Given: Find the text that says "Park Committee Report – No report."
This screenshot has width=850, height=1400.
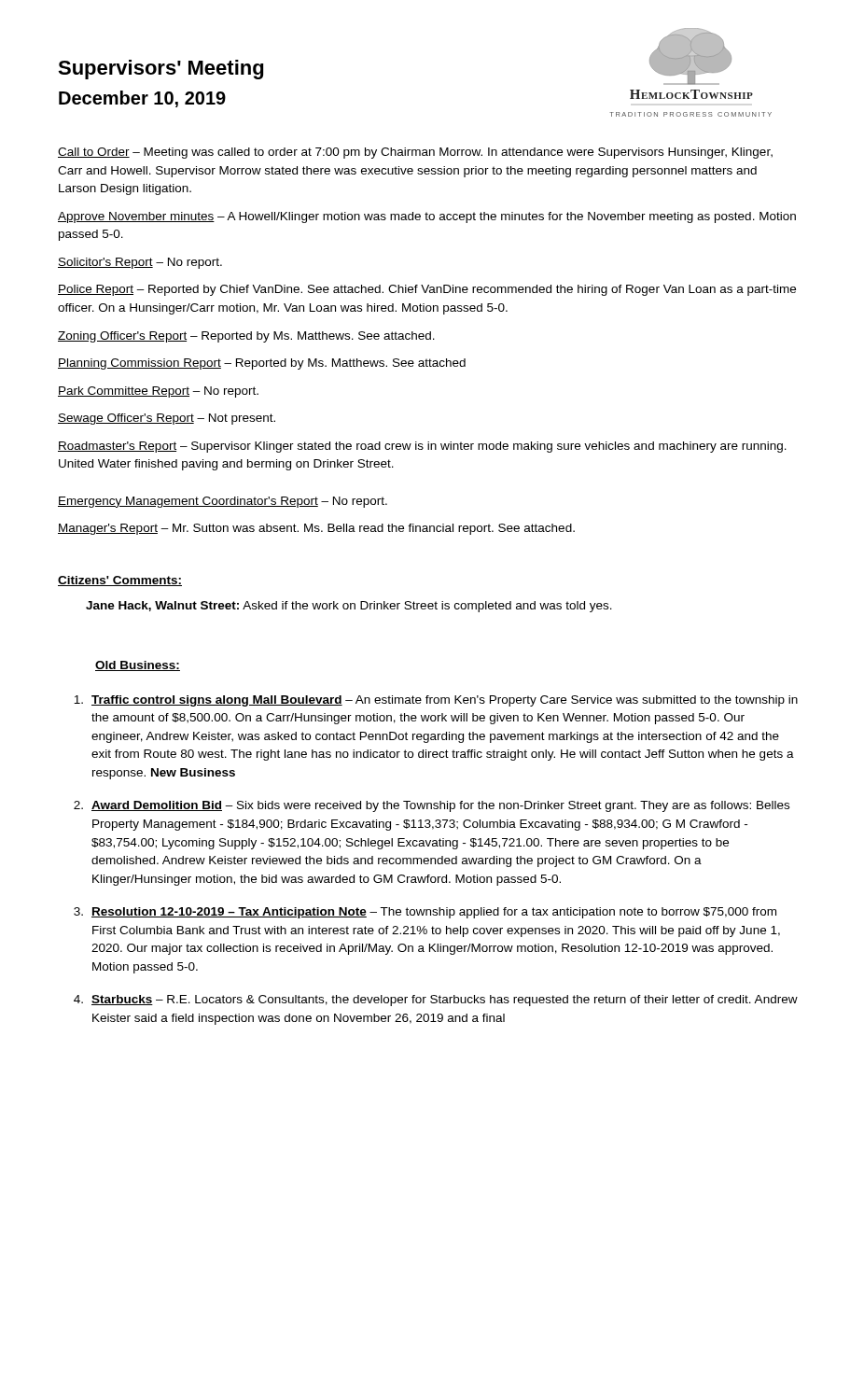Looking at the screenshot, I should pos(159,390).
